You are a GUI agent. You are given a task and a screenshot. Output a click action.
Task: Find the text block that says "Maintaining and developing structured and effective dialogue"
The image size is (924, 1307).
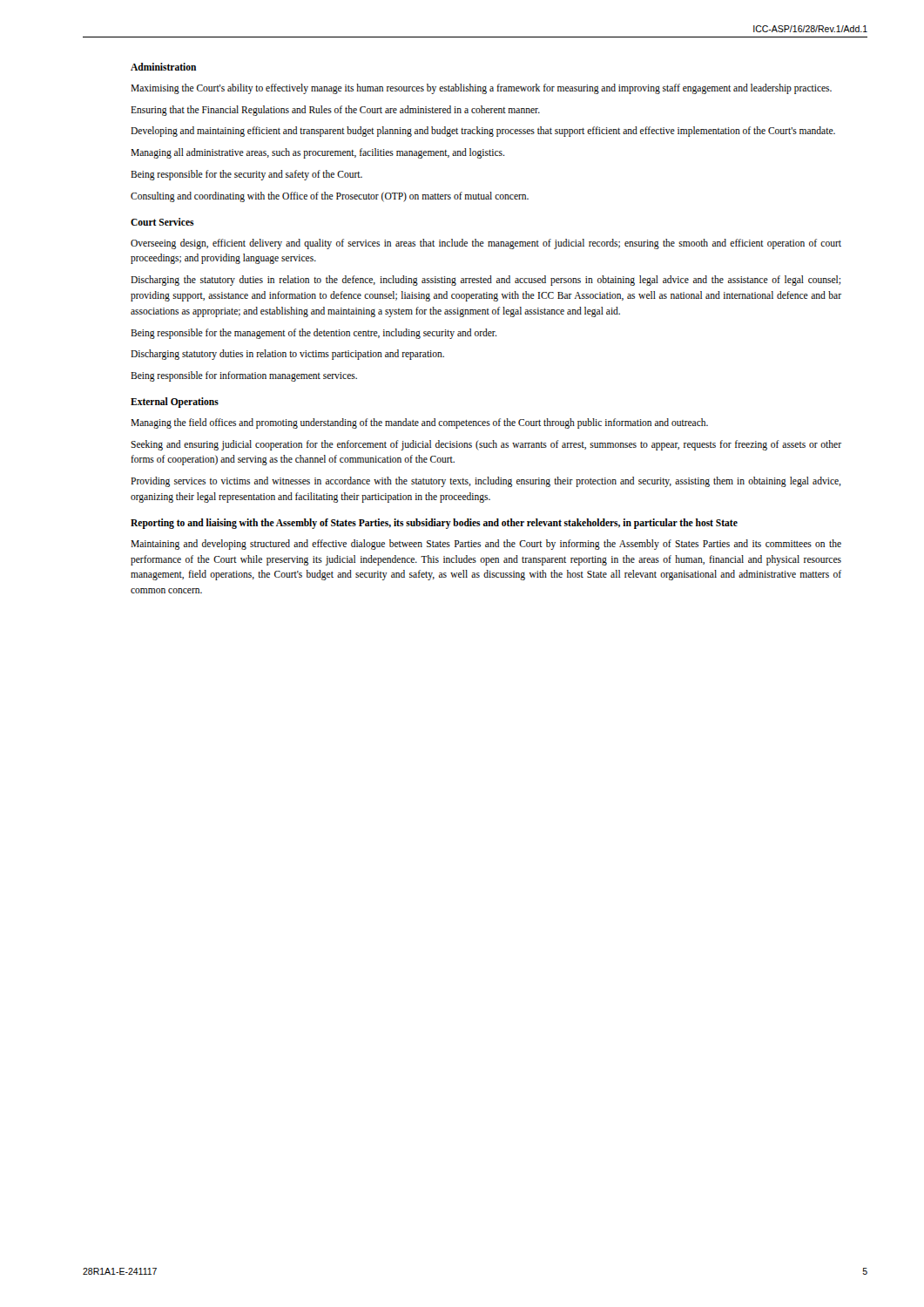486,567
